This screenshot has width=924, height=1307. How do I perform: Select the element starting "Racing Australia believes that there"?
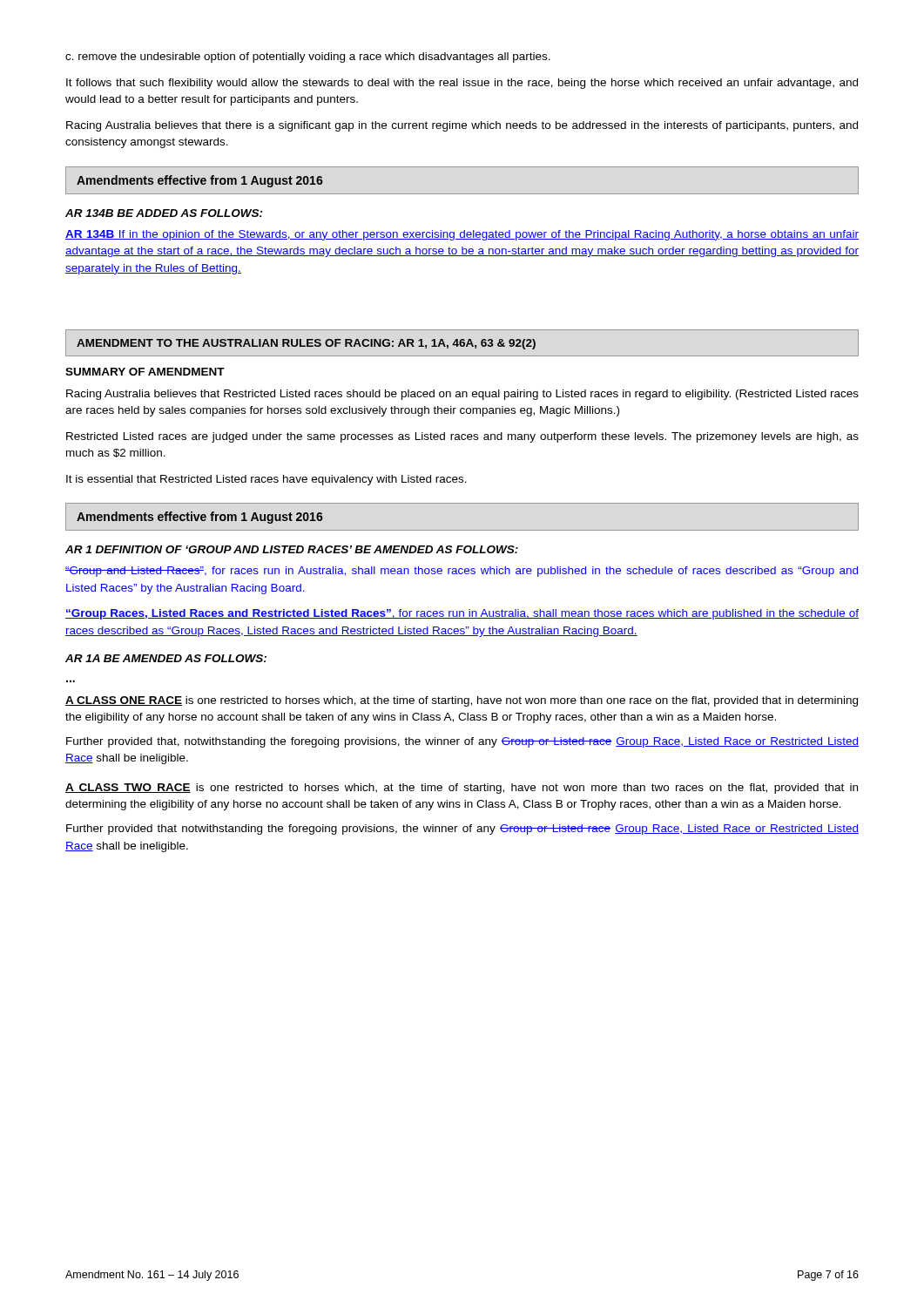pos(462,133)
